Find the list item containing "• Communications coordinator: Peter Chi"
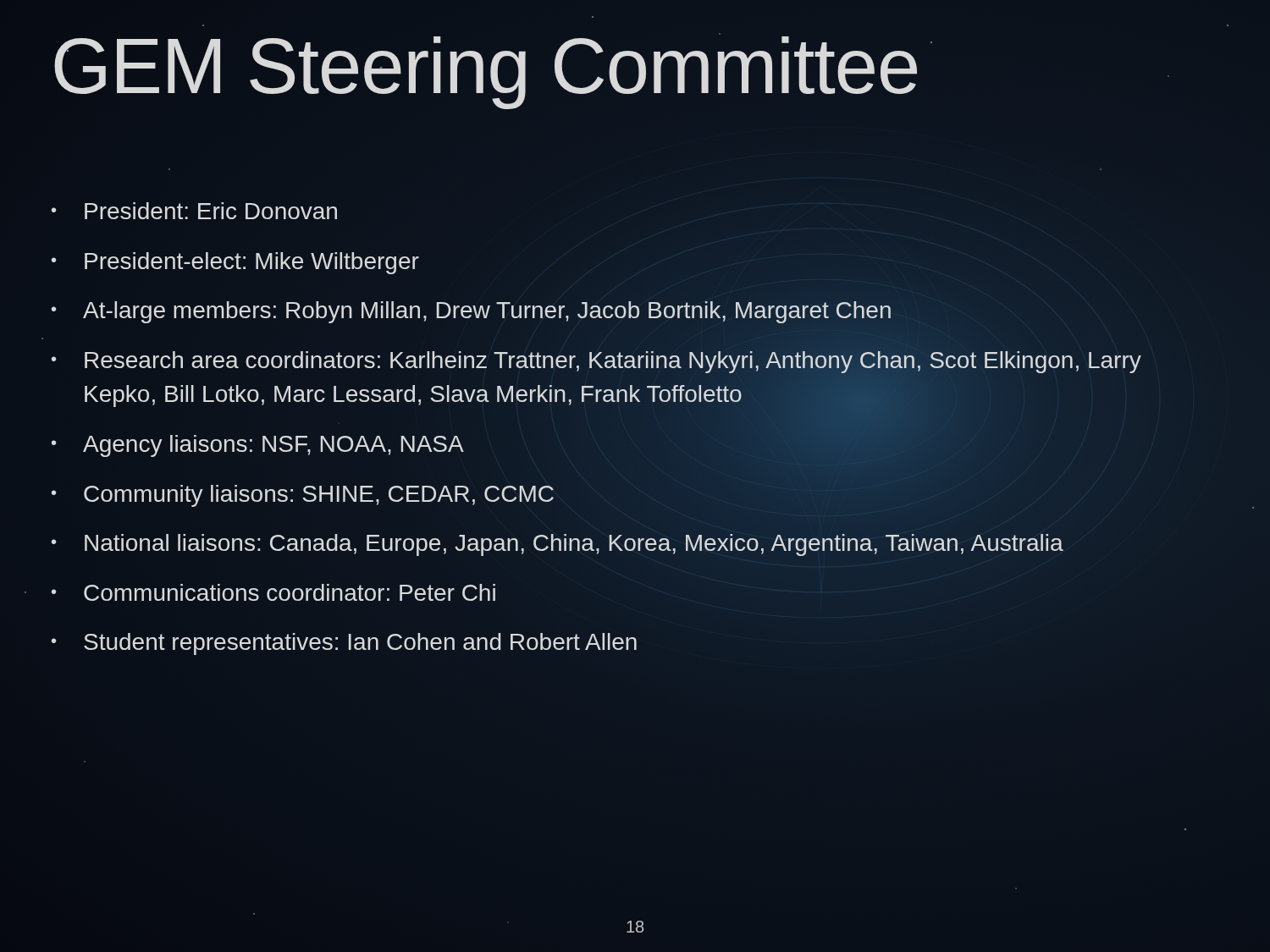 click(274, 593)
